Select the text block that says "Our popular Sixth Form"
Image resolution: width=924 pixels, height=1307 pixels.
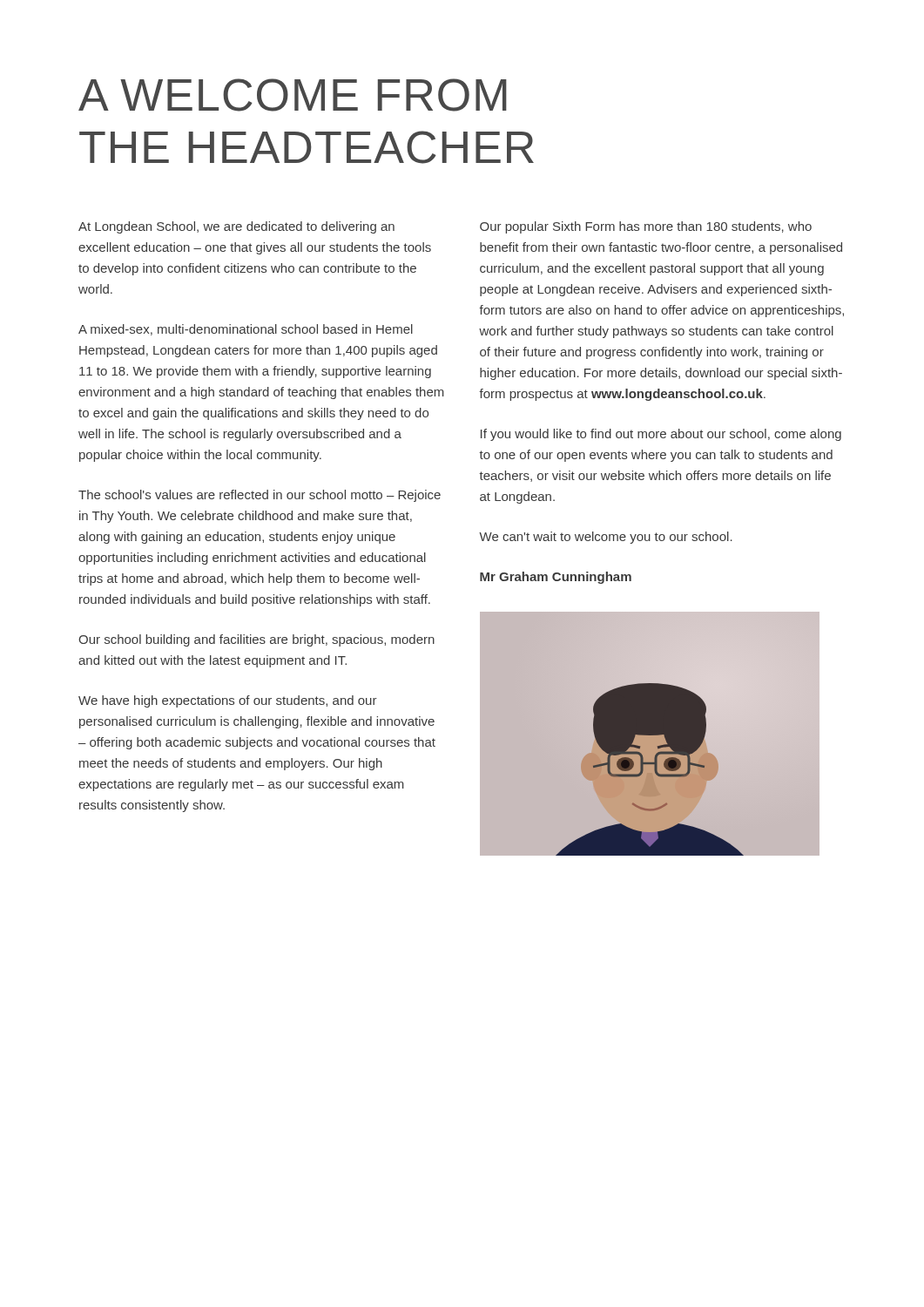(662, 309)
